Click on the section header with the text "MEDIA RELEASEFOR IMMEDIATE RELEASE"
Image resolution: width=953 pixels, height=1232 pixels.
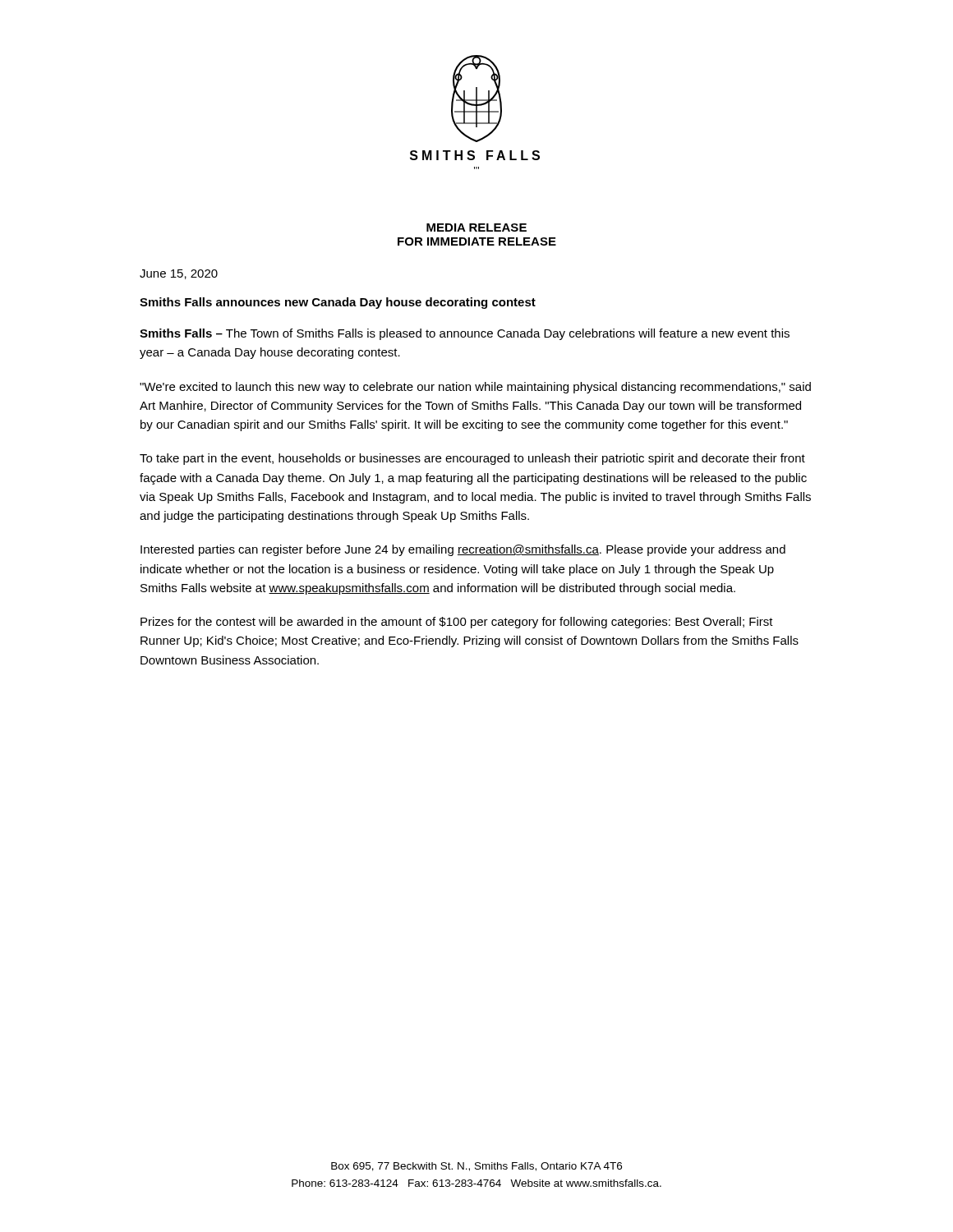476,234
